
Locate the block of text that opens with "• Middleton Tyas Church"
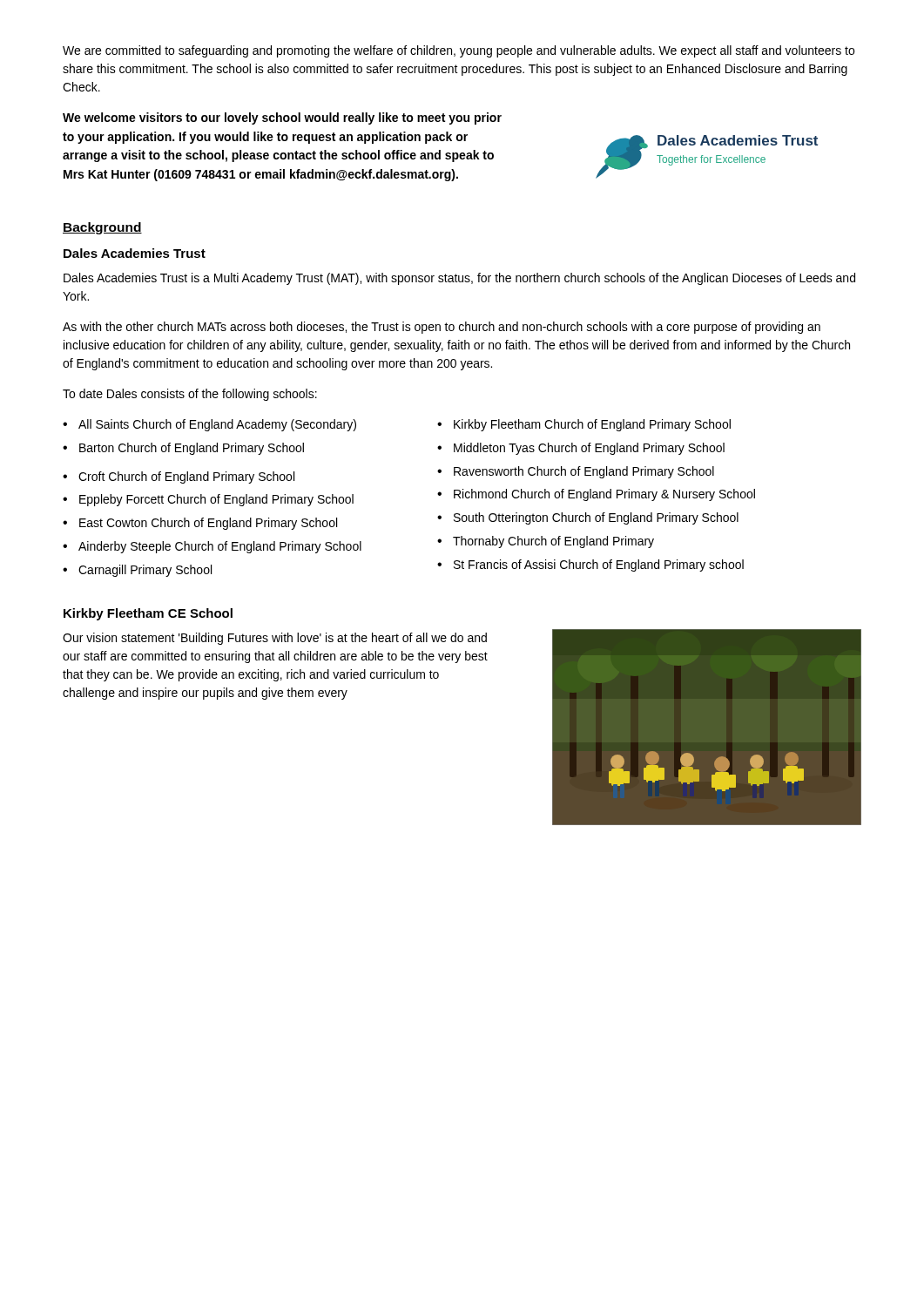tap(649, 448)
